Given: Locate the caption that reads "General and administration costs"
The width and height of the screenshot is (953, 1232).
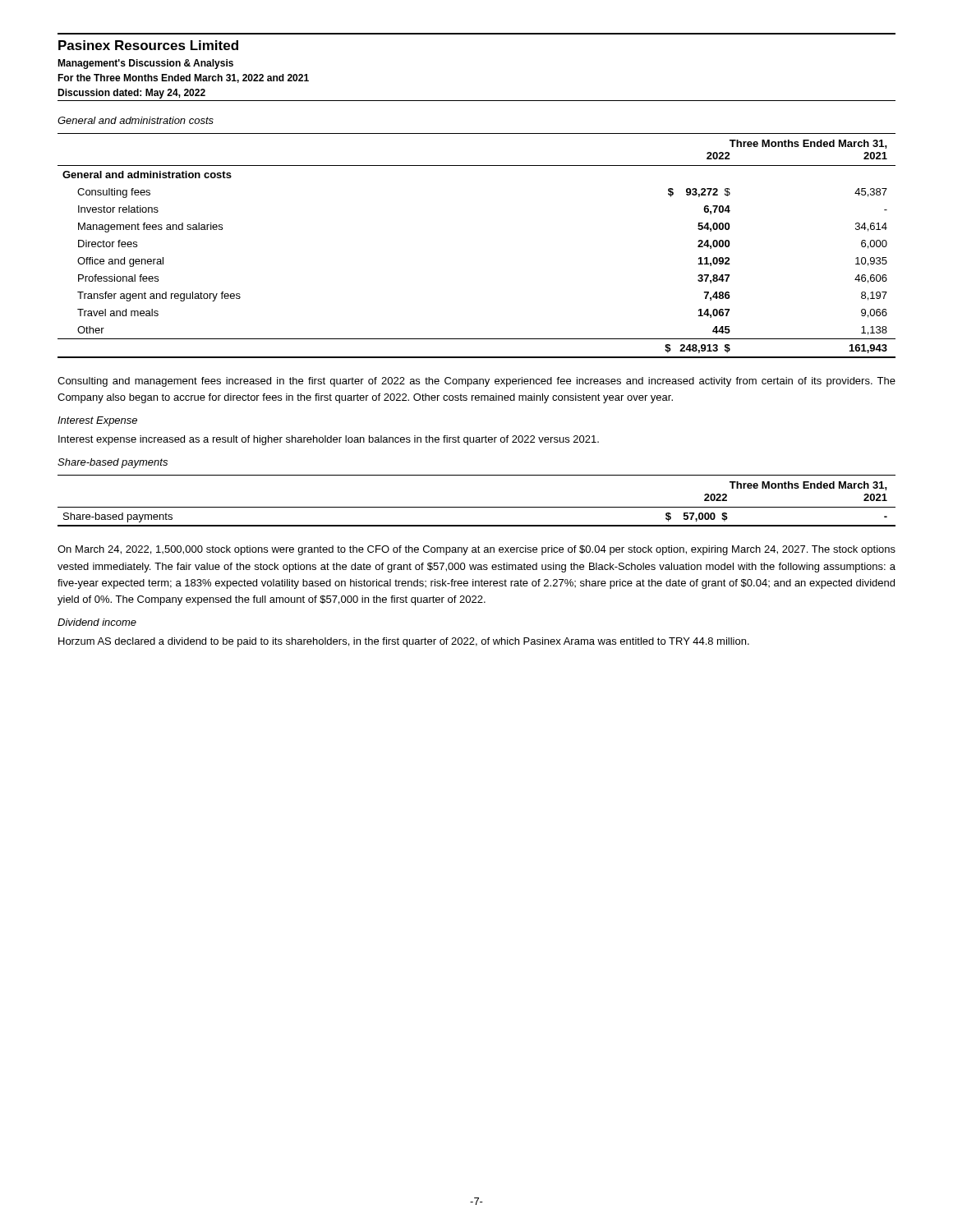Looking at the screenshot, I should [136, 120].
